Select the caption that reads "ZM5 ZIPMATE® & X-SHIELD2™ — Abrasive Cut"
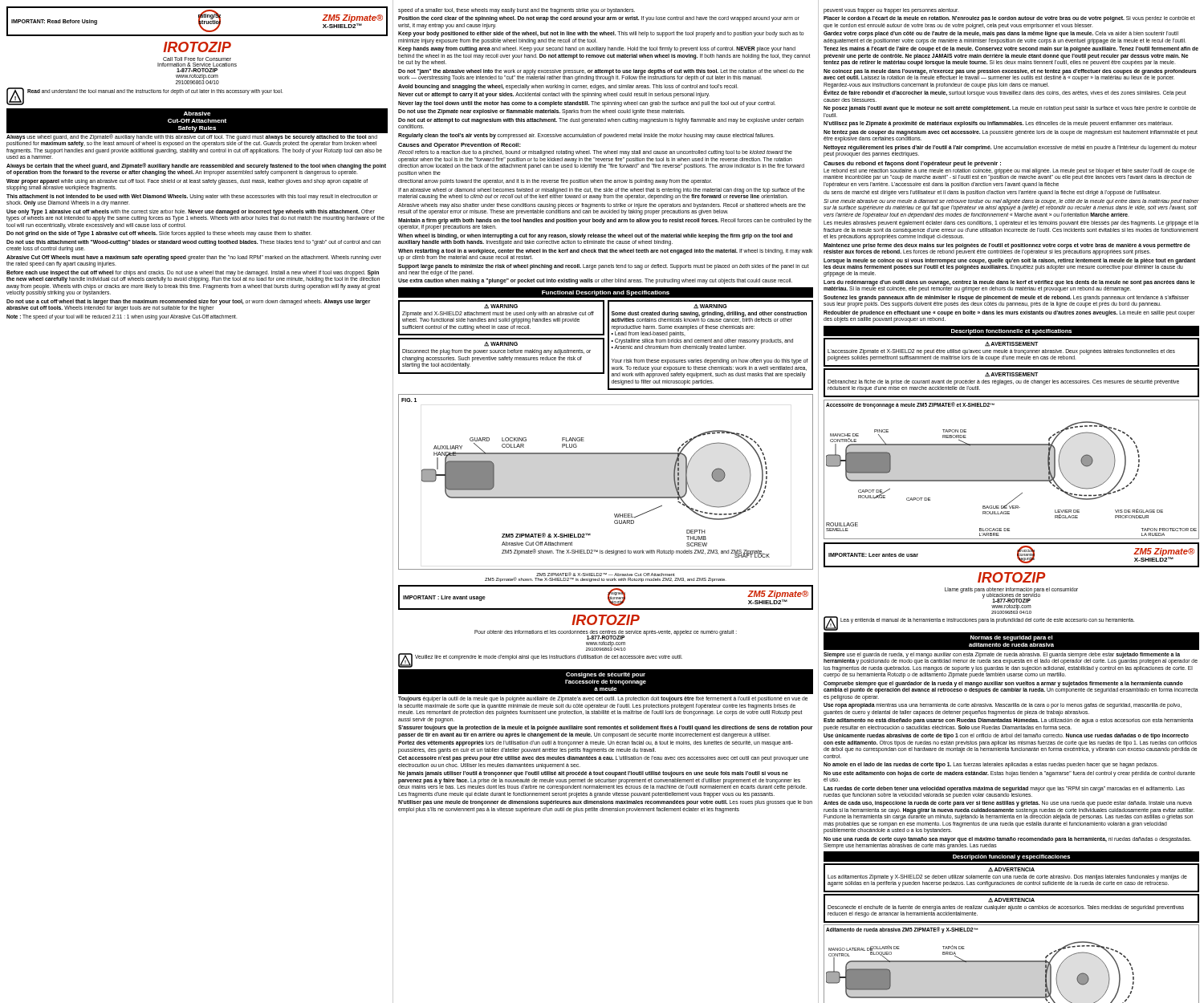Viewport: 1204px width, 1003px height. [606, 577]
